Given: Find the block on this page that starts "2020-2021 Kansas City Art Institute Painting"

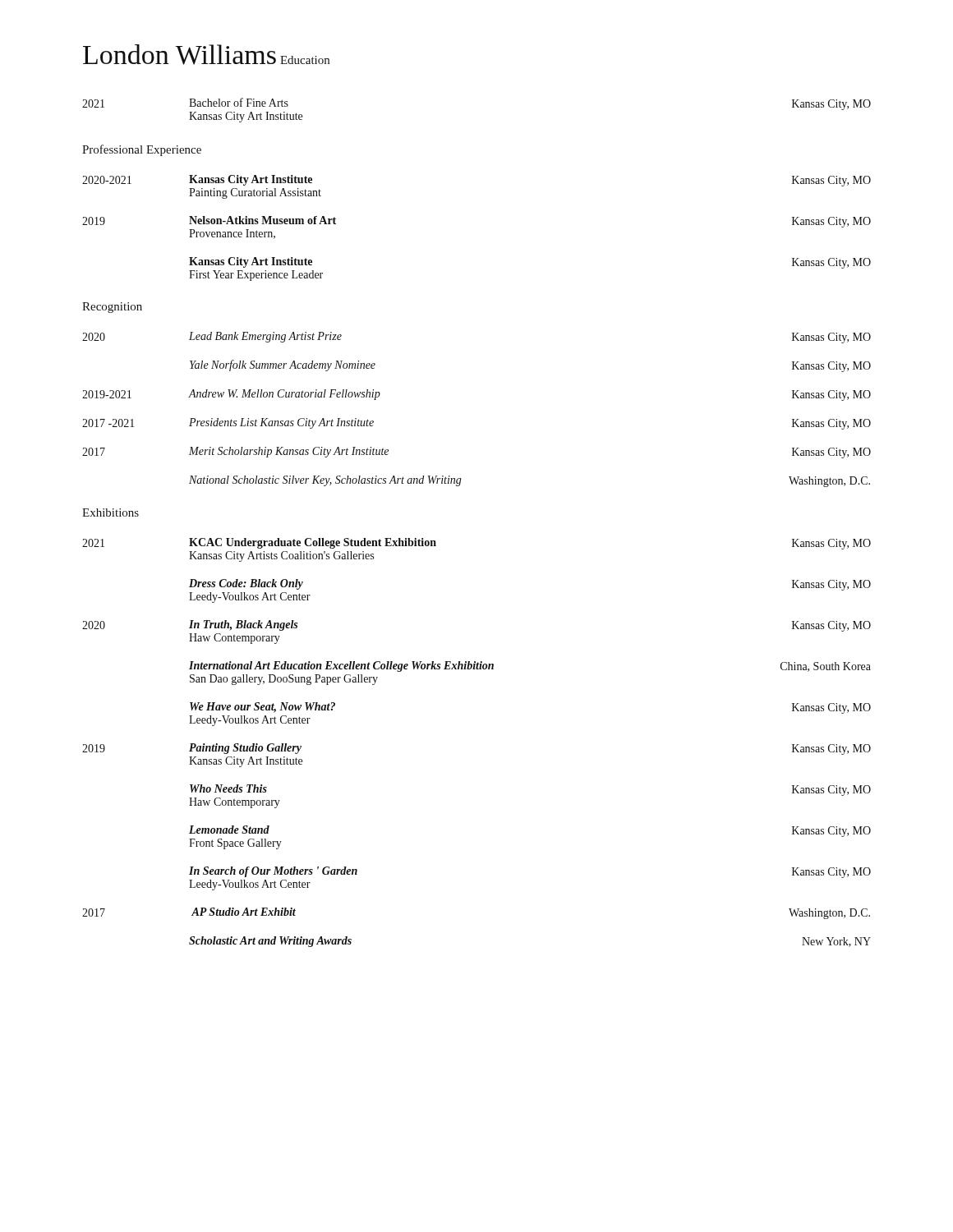Looking at the screenshot, I should click(112, 180).
